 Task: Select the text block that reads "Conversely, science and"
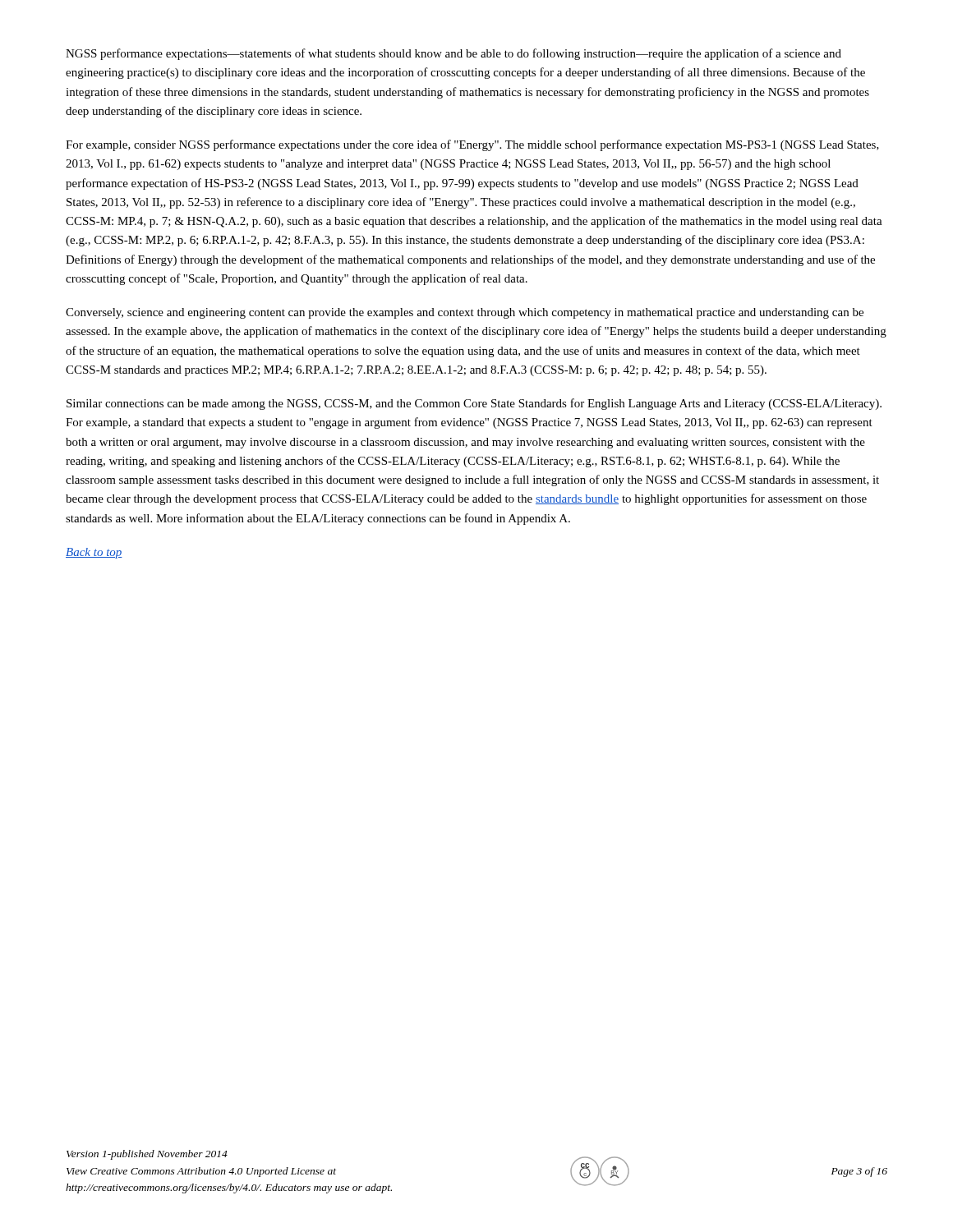pos(476,341)
